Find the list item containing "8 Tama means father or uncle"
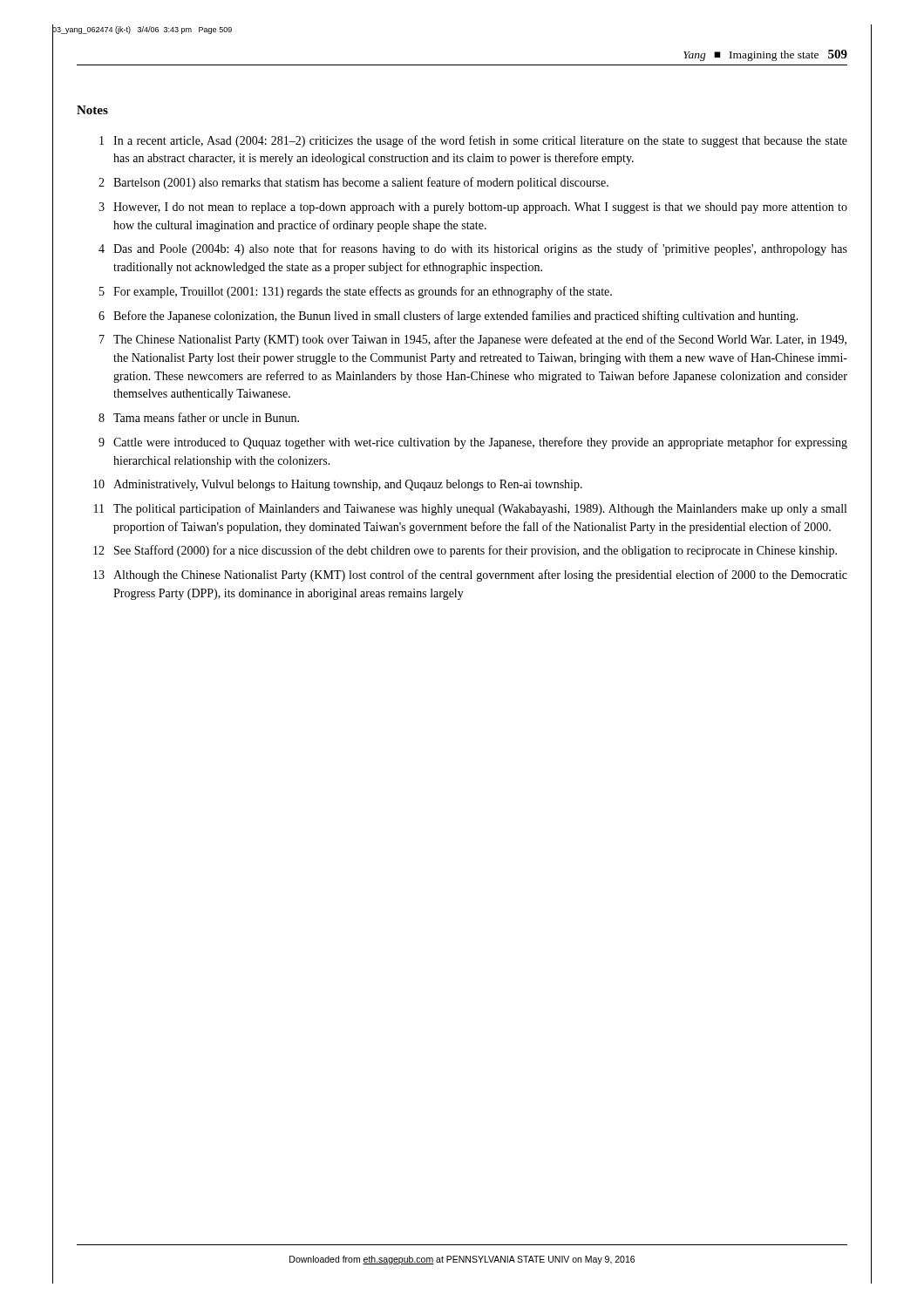The image size is (924, 1308). [199, 417]
